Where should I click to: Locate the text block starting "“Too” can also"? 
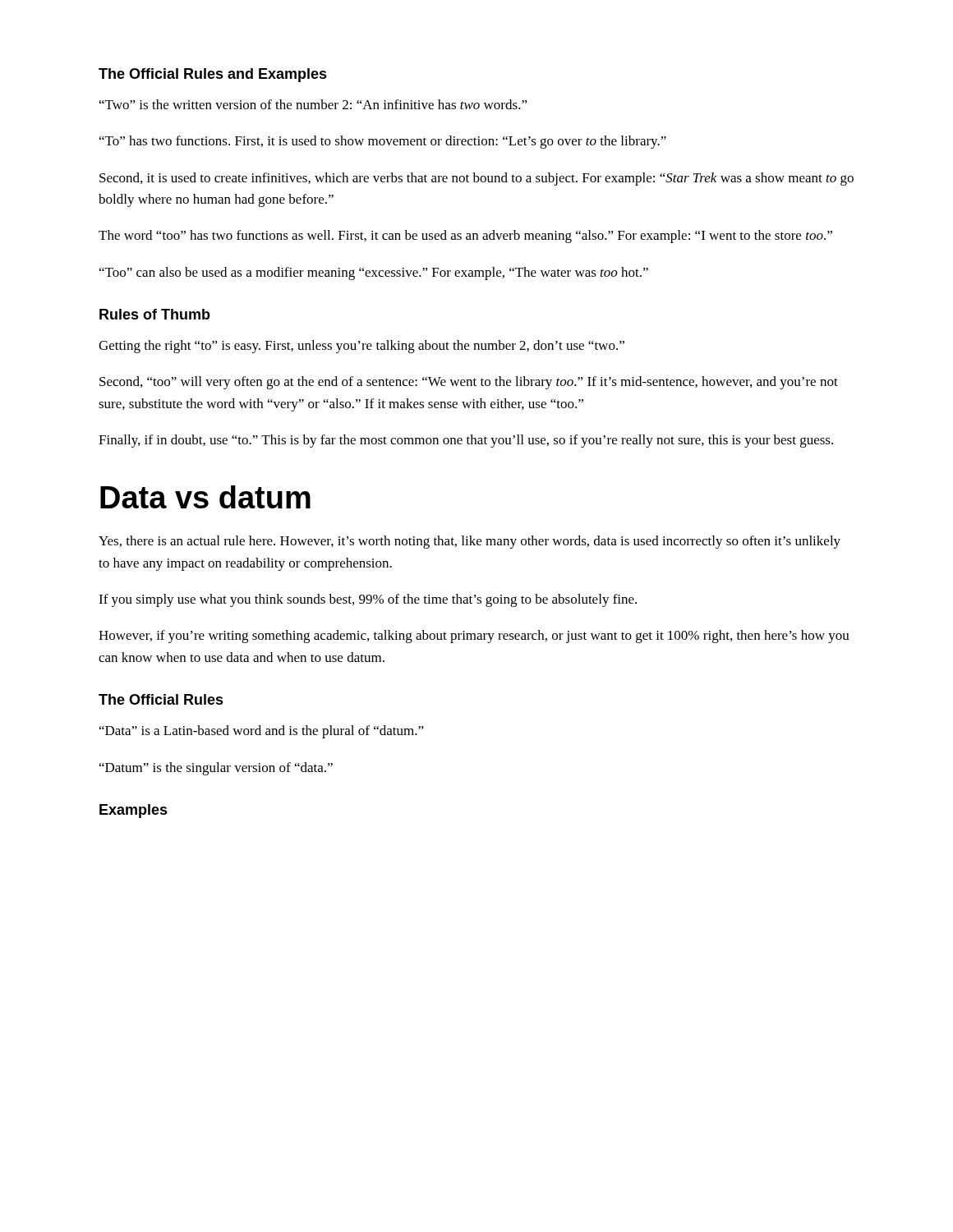coord(374,272)
